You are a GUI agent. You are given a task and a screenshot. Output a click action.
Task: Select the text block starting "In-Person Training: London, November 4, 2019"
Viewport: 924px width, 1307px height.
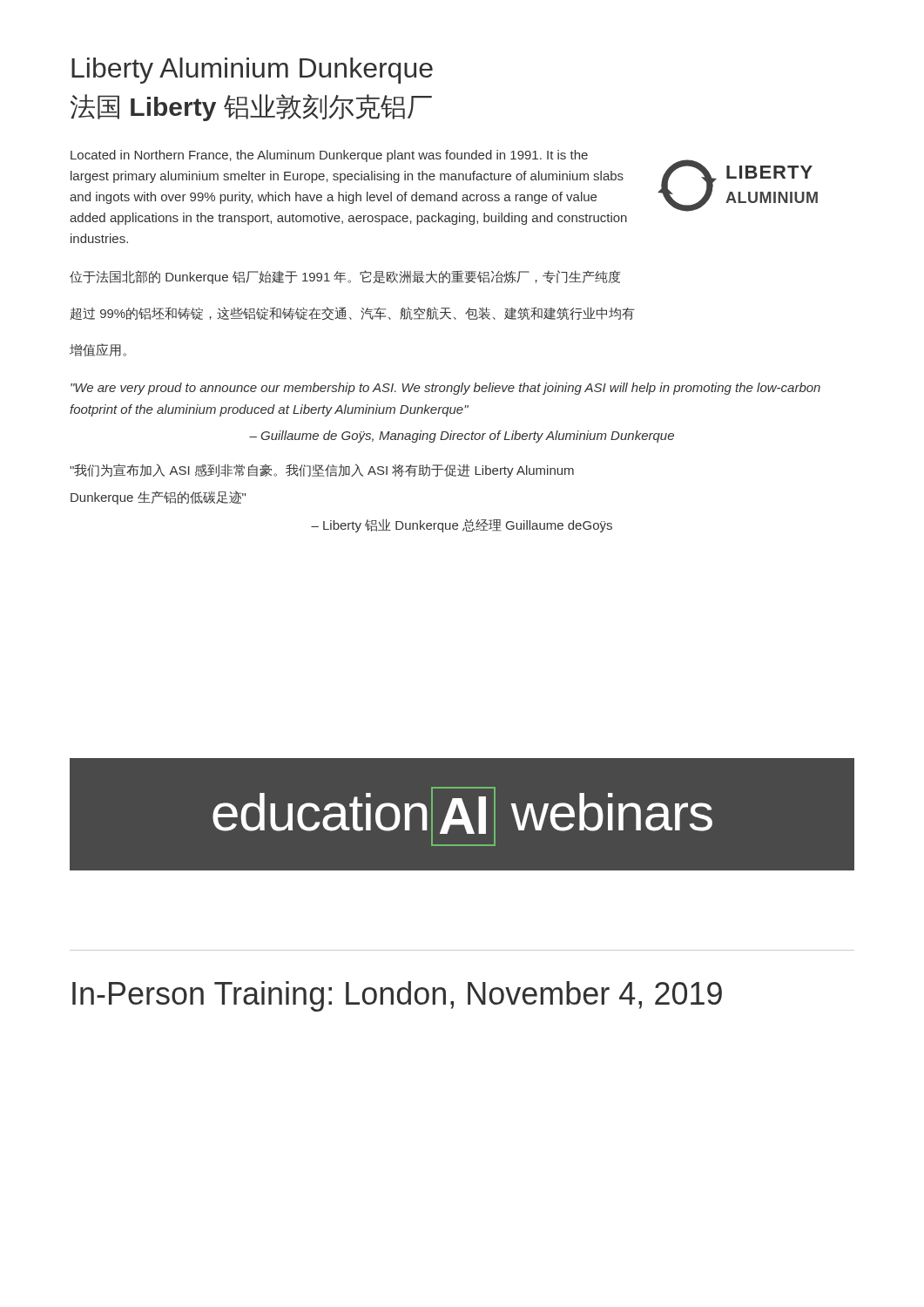(x=396, y=994)
